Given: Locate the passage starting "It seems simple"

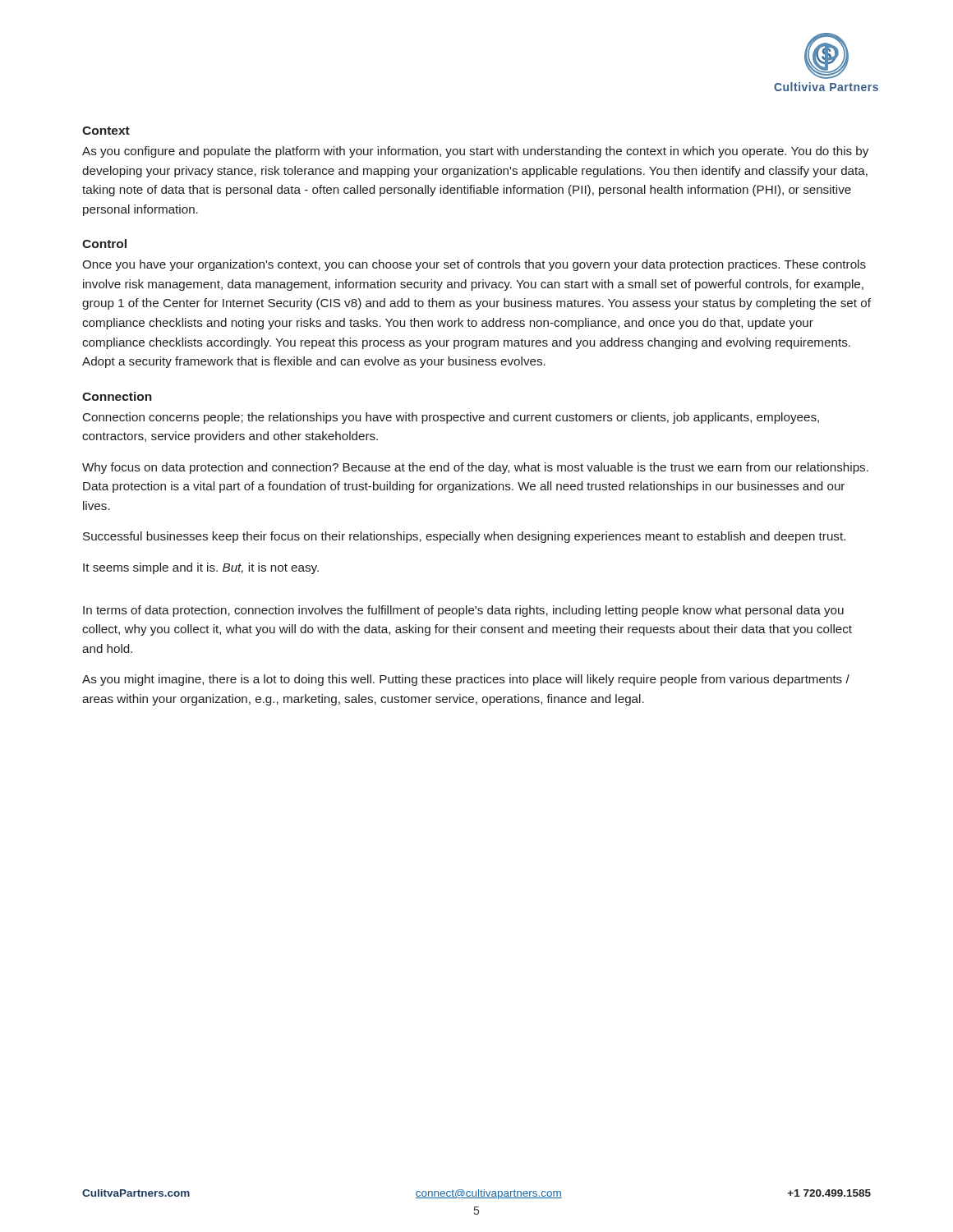Looking at the screenshot, I should (201, 567).
